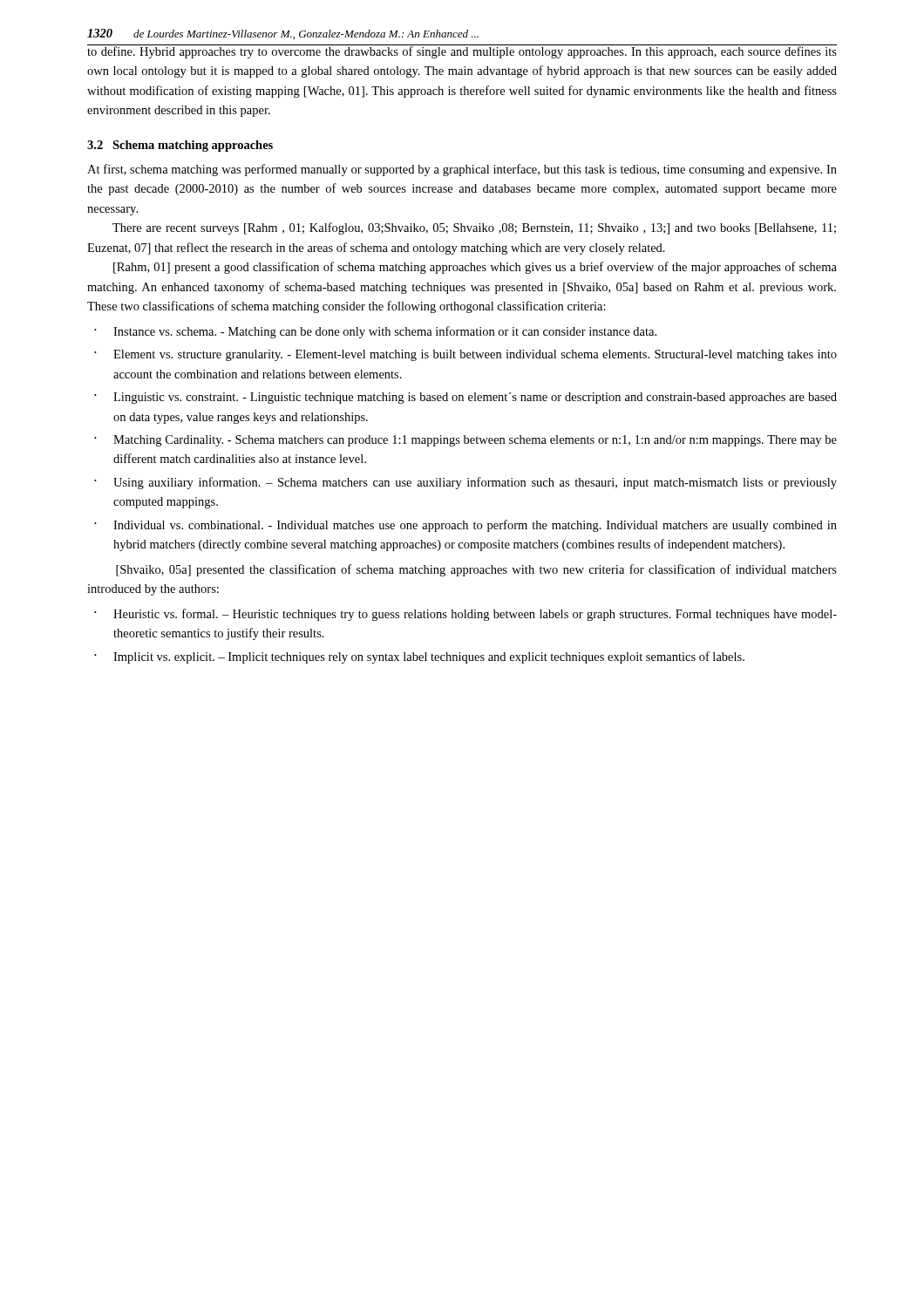Find the list item that reads "• Implicit vs. explicit. – Implicit techniques"
The image size is (924, 1308).
[462, 656]
